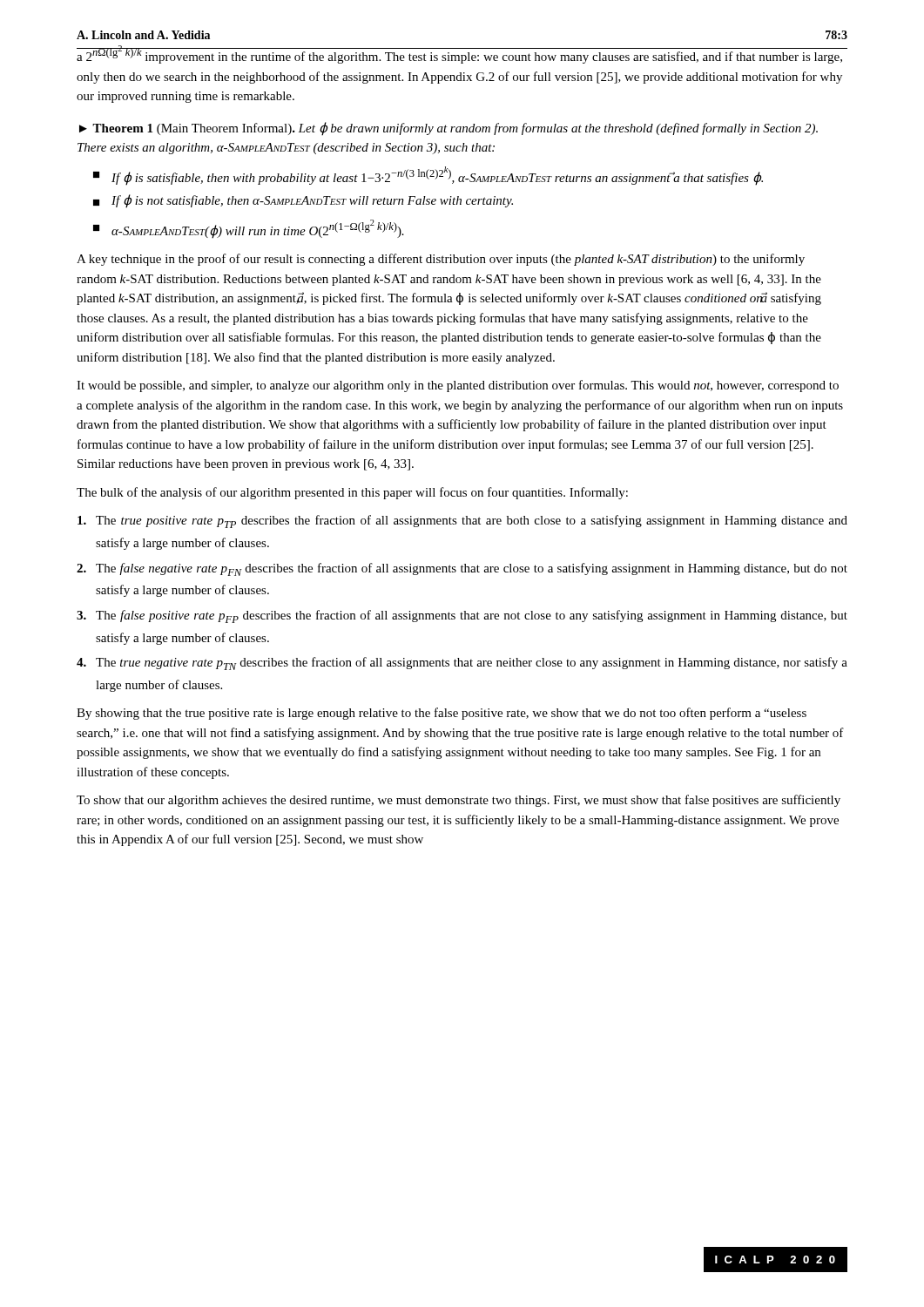
Task: Locate the text block that reads "A key technique in"
Action: (449, 308)
